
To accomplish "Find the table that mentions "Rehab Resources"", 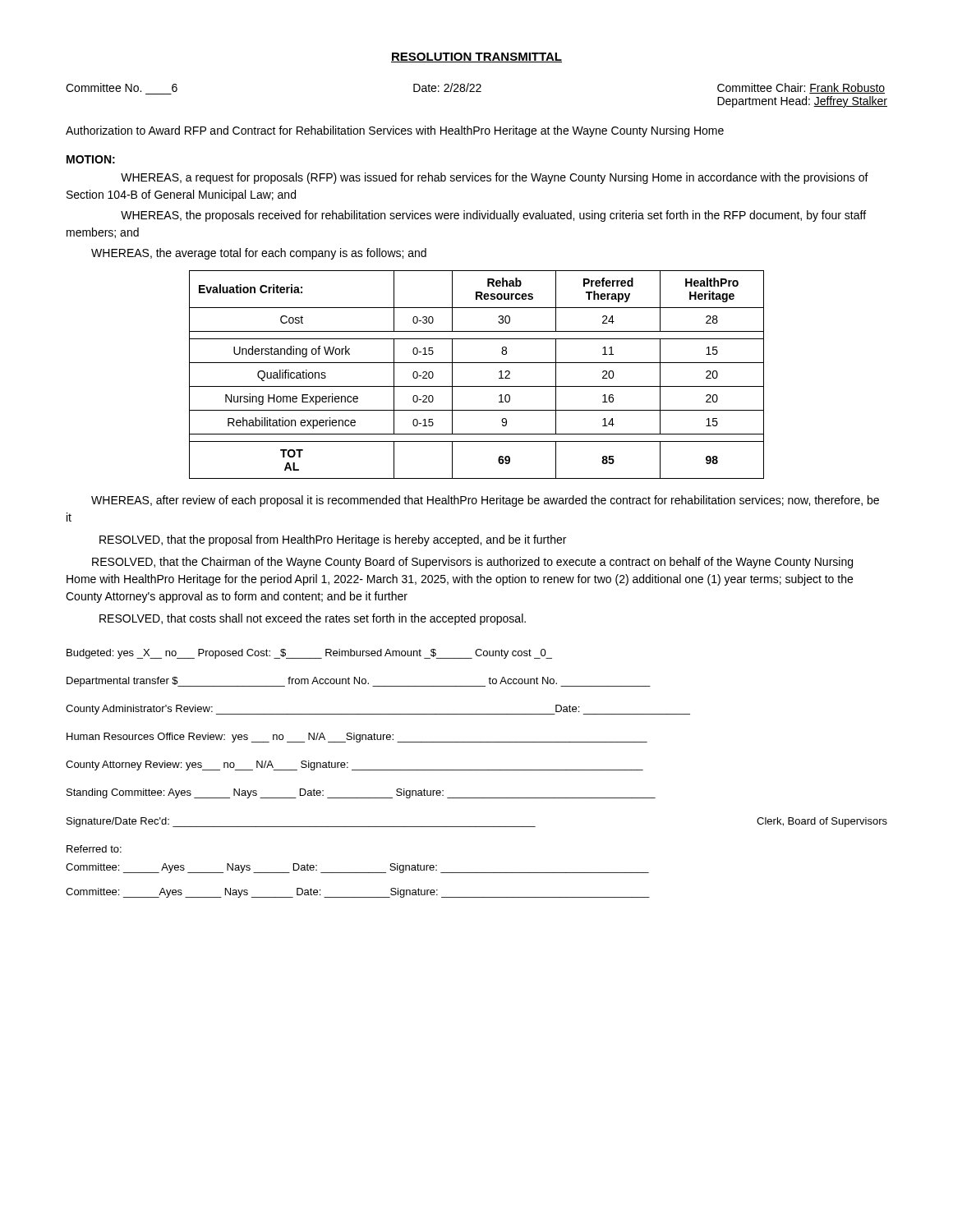I will click(x=476, y=375).
